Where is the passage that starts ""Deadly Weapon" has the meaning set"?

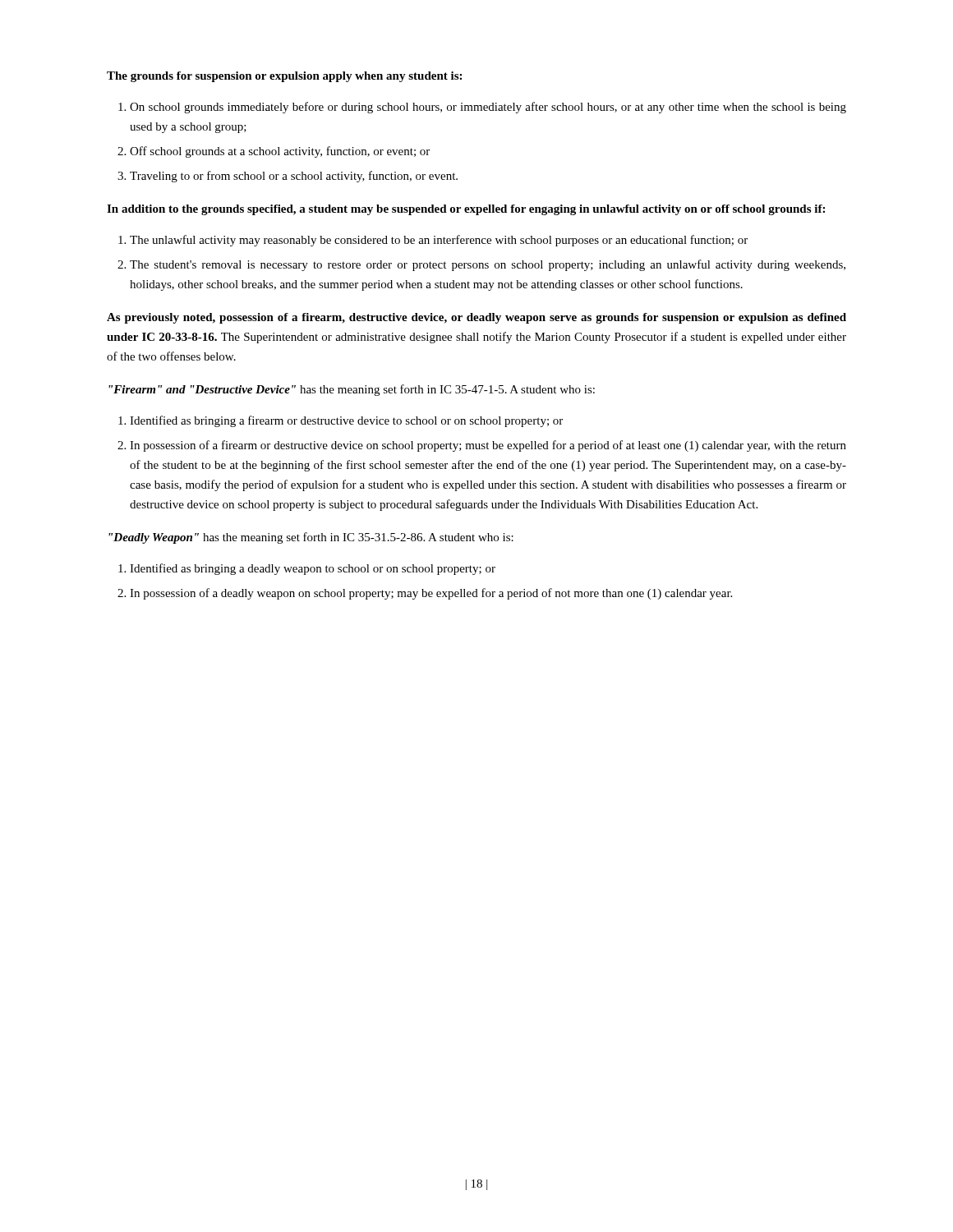tap(310, 537)
